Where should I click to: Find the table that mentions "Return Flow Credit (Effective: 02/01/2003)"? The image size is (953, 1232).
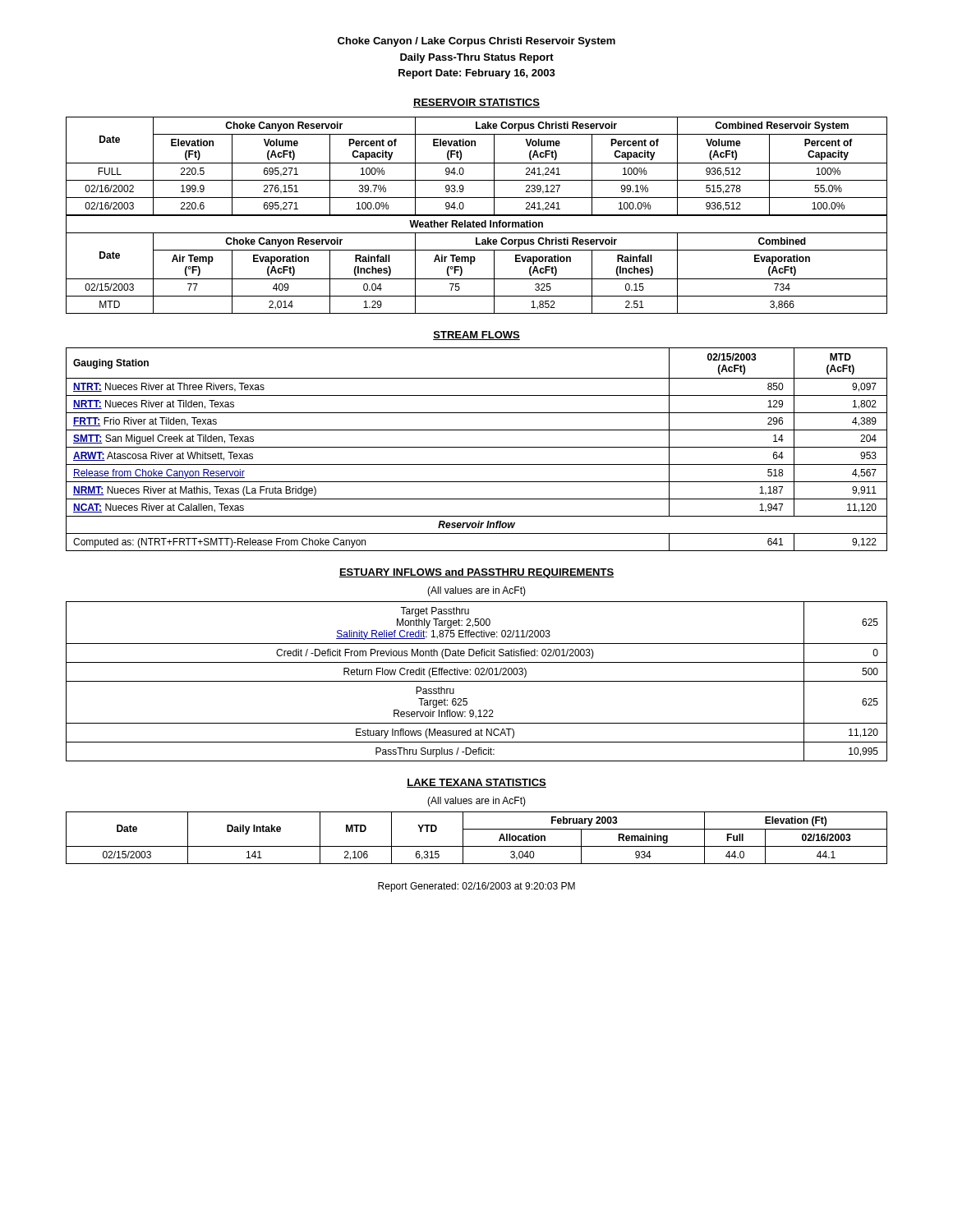pos(476,681)
